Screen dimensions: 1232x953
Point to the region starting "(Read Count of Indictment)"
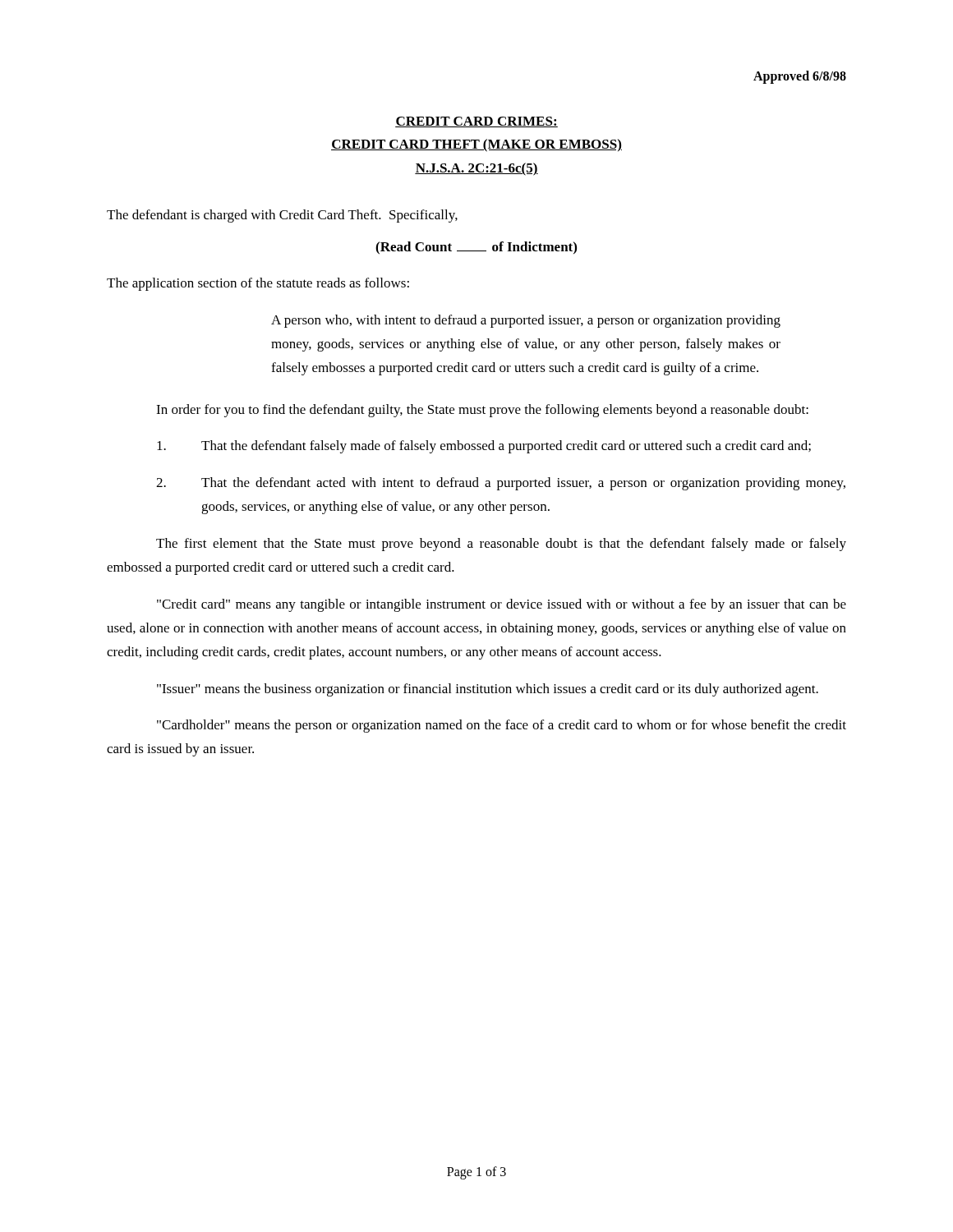click(476, 247)
